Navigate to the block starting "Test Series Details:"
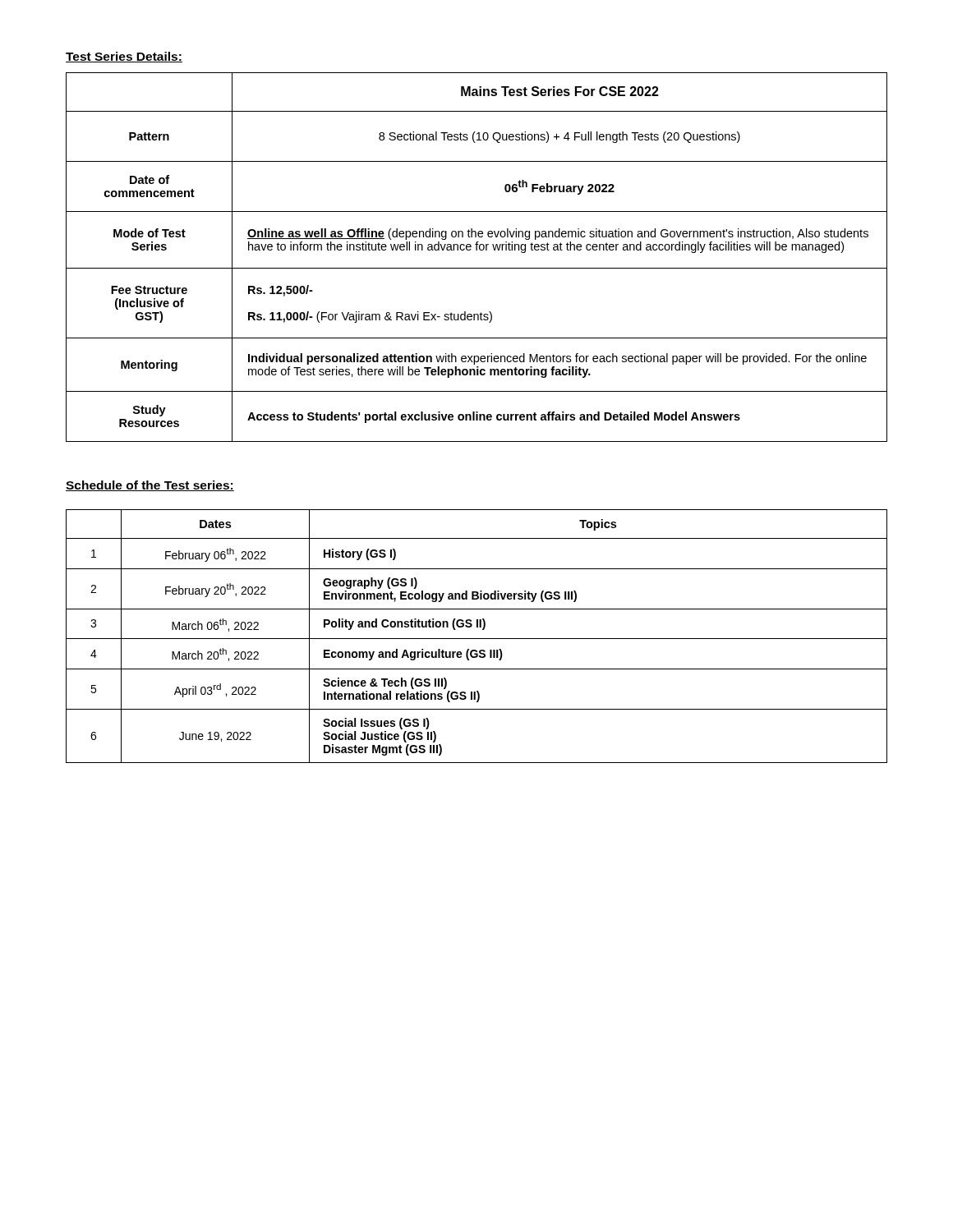Screen dimensions: 1232x953 (124, 56)
